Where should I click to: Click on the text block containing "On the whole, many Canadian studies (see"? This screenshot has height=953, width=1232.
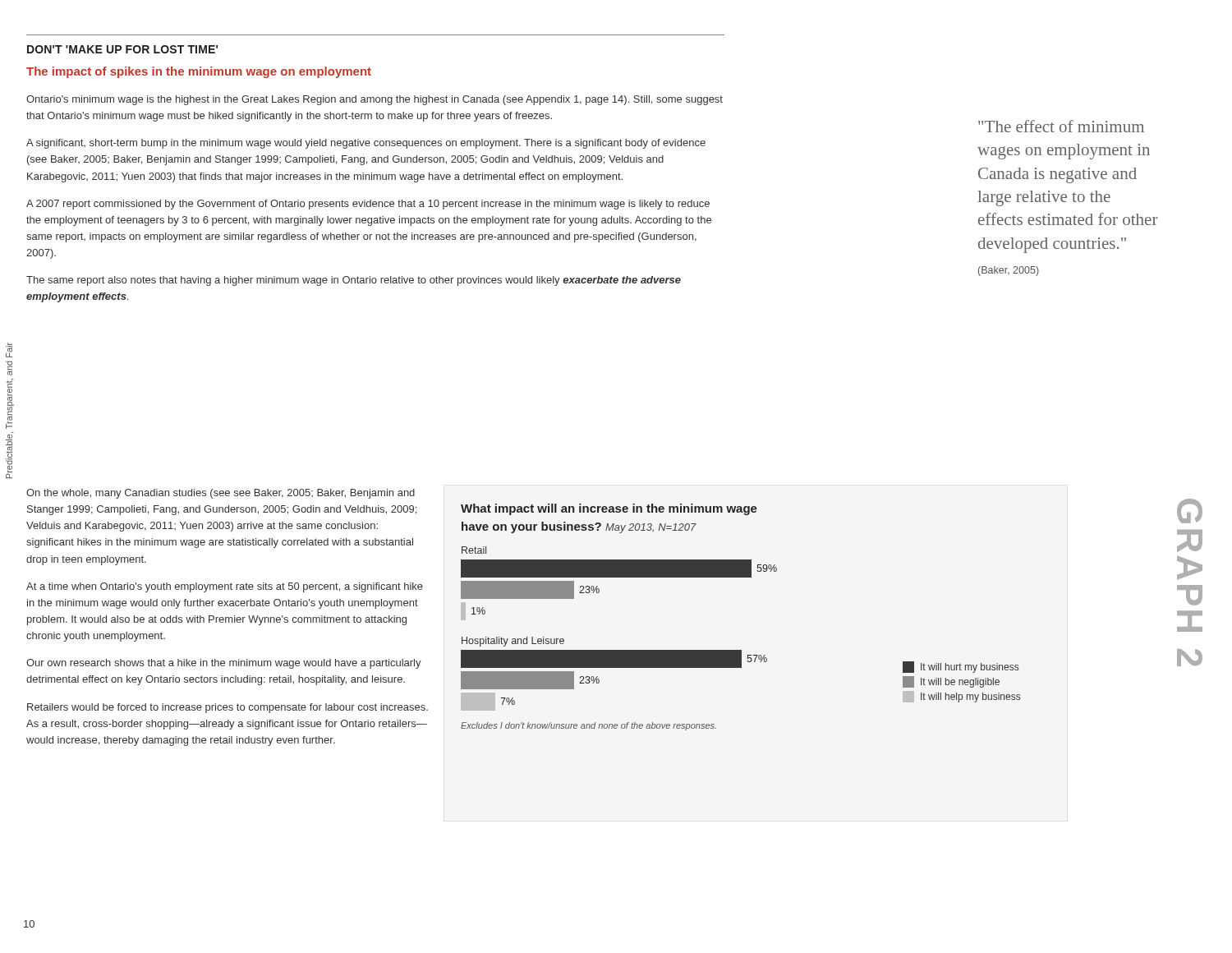(x=222, y=526)
